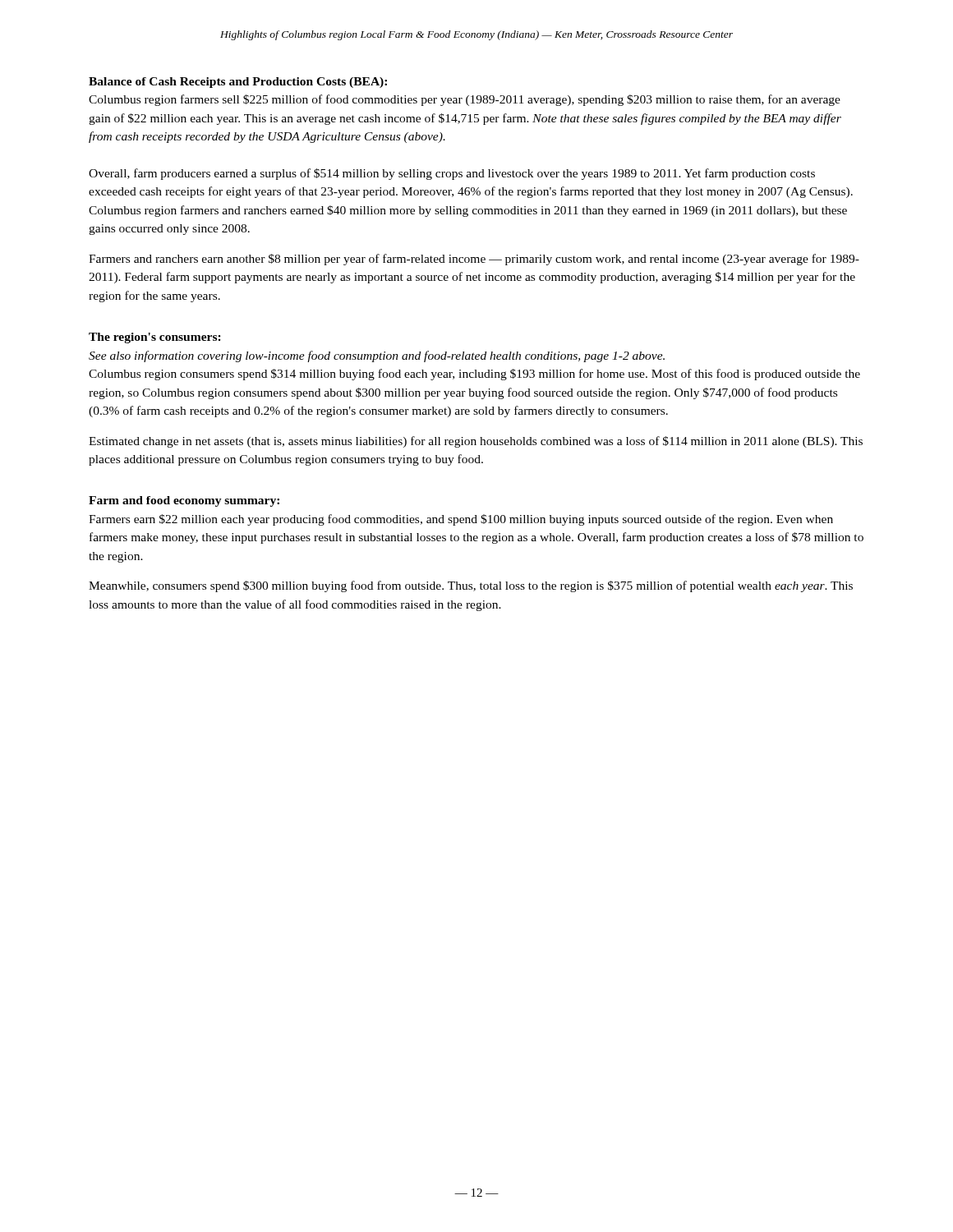Click on the section header that reads "The region's consumers: See also information"
Image resolution: width=953 pixels, height=1232 pixels.
point(476,374)
